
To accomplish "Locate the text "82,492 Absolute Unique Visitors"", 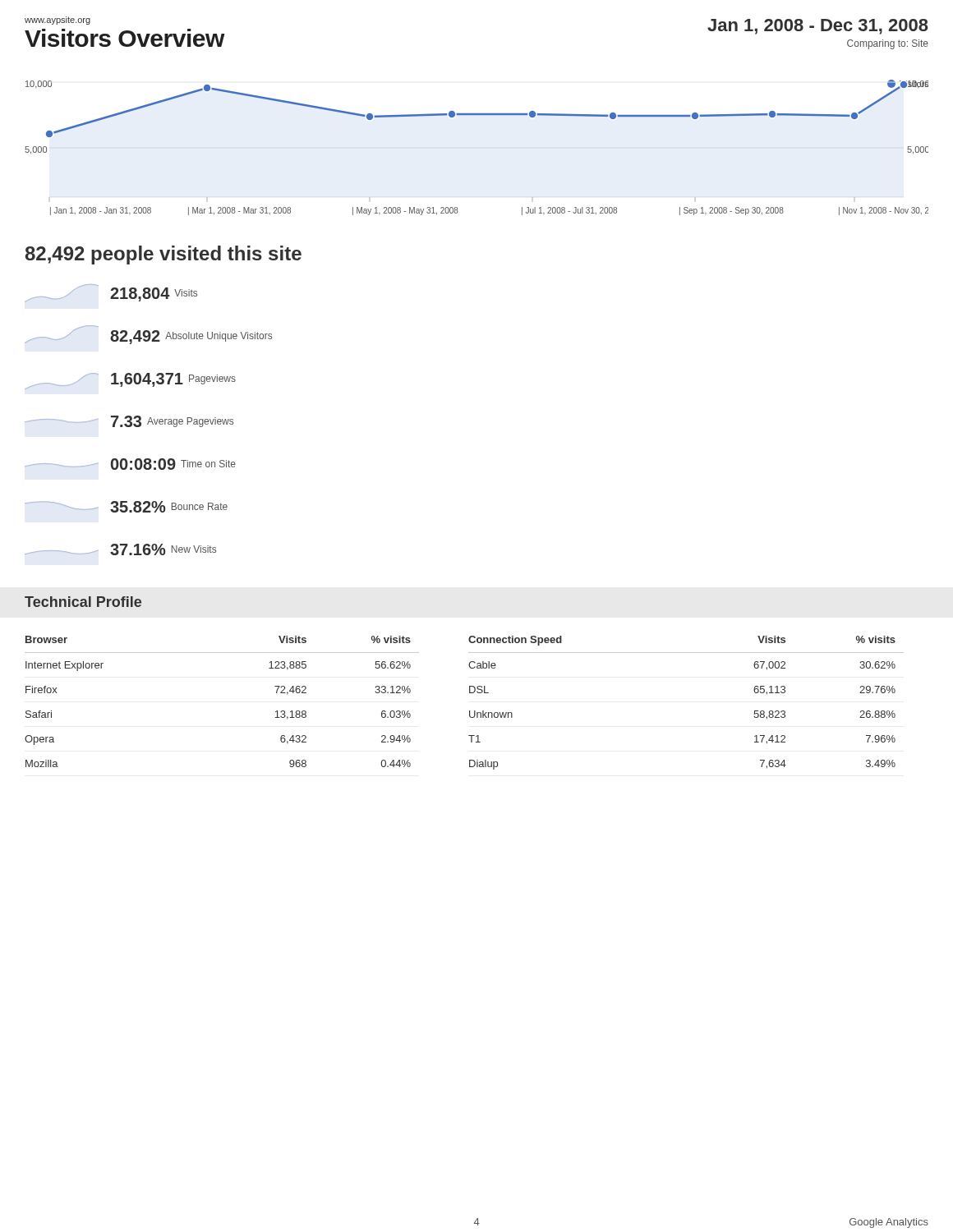I will 149,336.
